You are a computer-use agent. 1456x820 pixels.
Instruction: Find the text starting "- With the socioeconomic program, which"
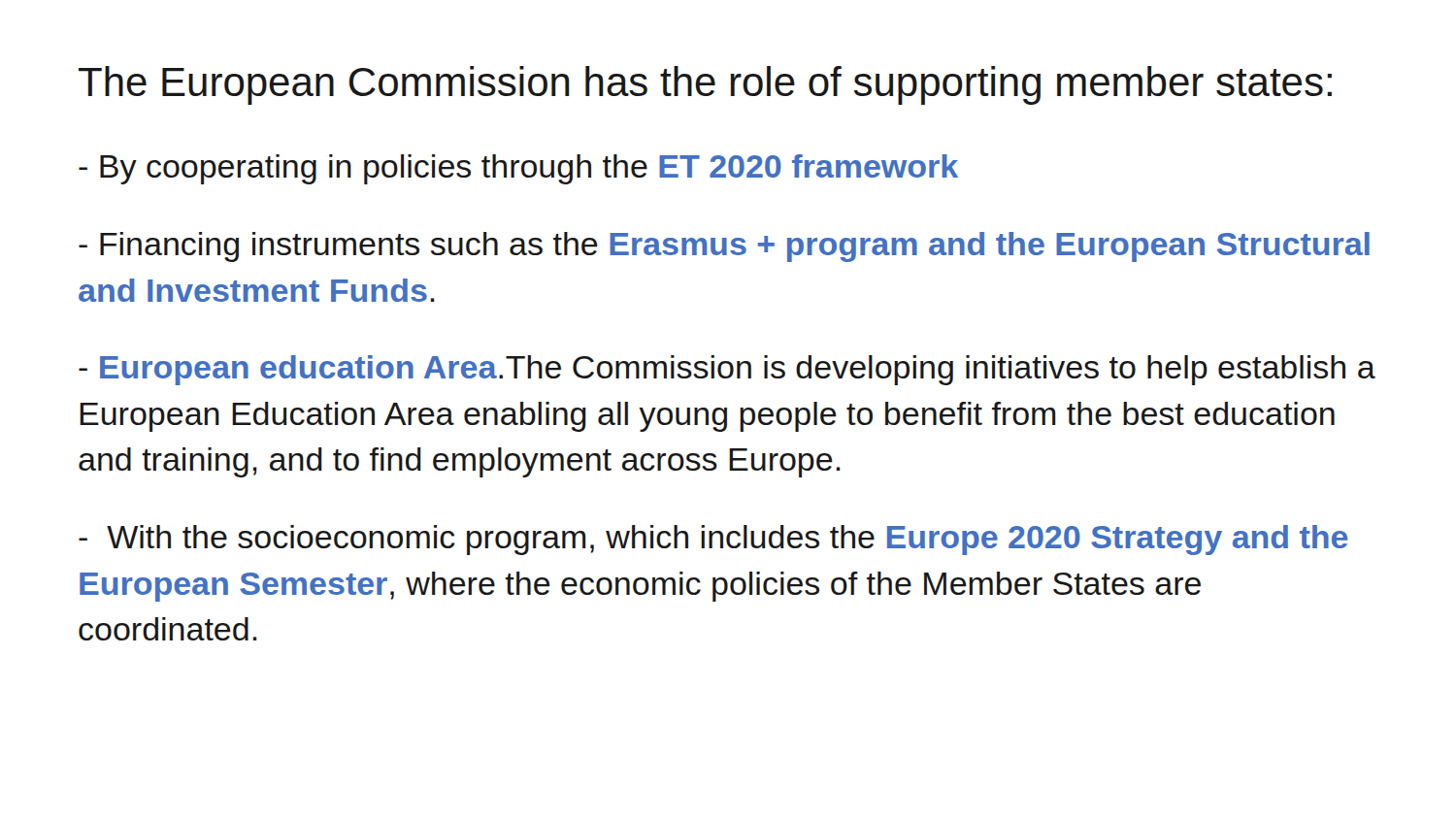(728, 584)
